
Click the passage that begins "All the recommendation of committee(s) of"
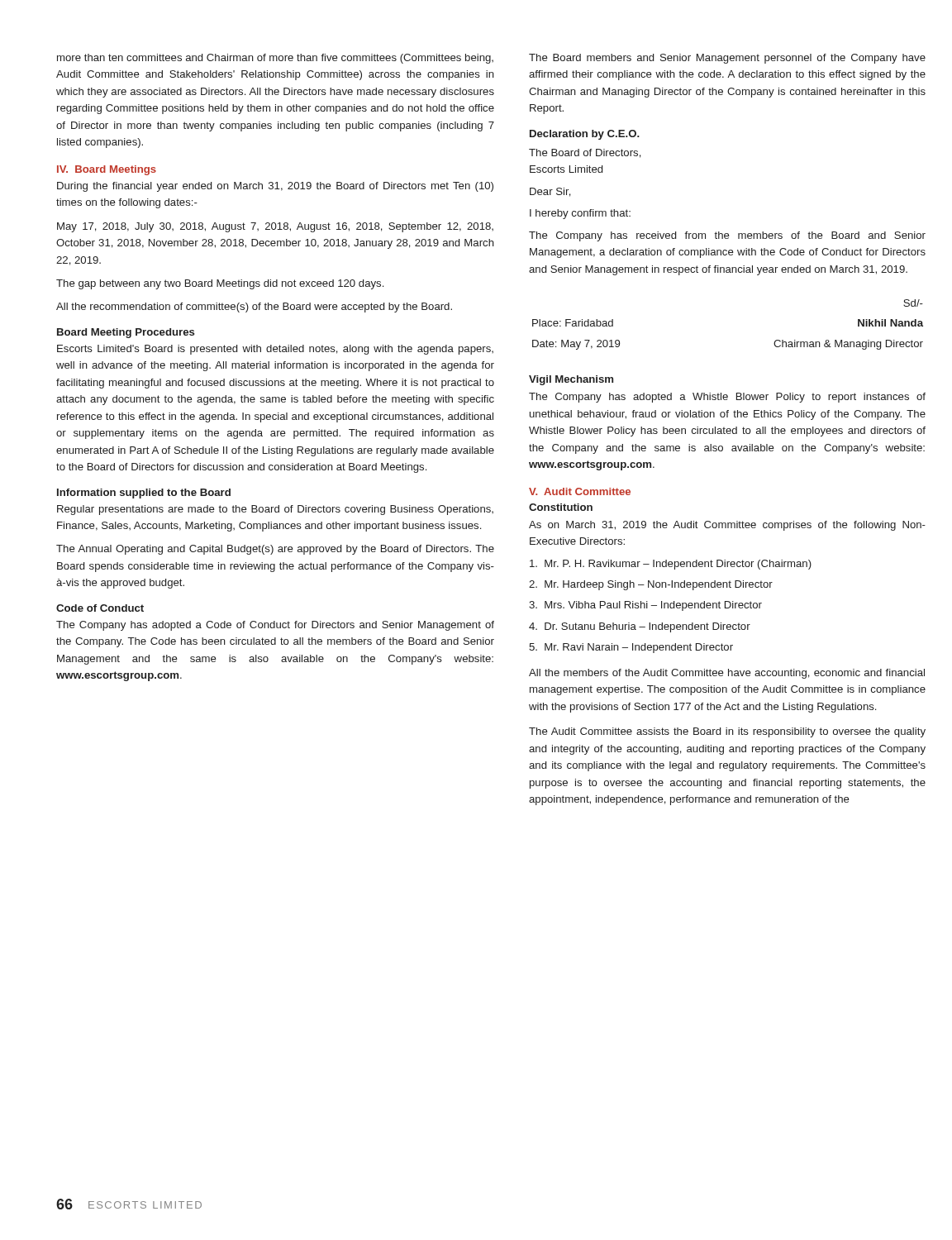255,307
